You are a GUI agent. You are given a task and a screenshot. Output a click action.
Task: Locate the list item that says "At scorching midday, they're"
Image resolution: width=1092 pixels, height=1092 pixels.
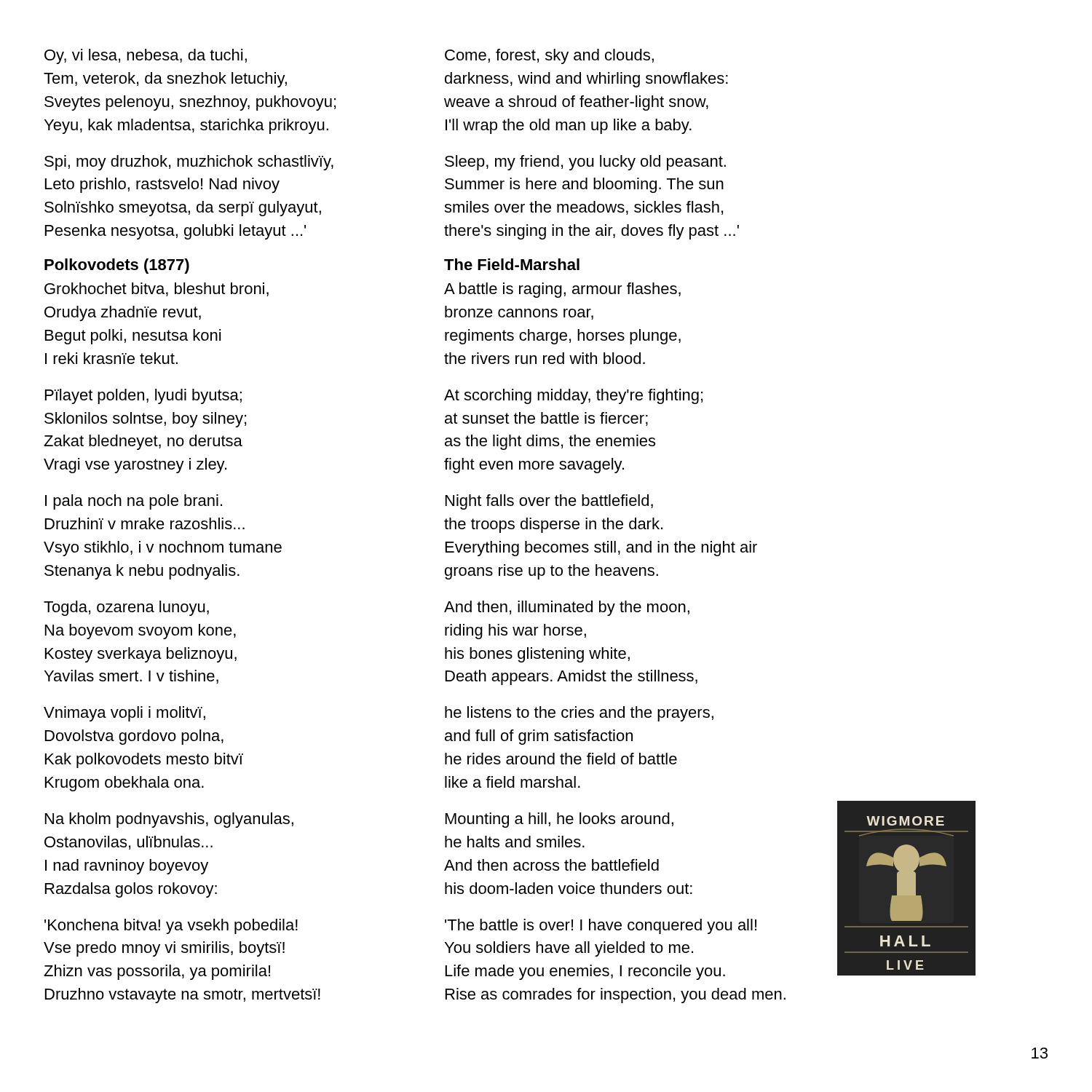tap(574, 430)
